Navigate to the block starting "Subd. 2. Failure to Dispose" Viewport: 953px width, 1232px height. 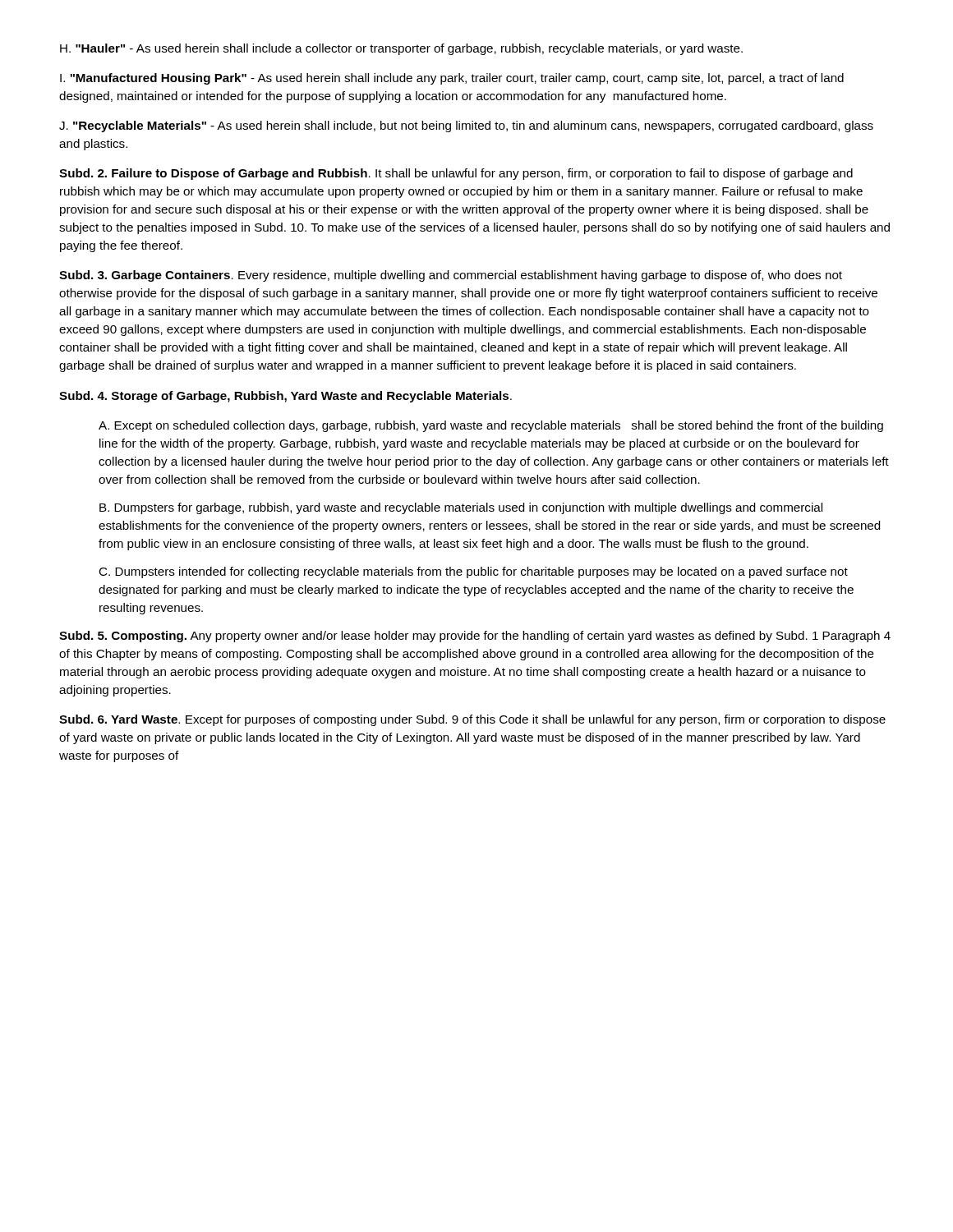click(x=475, y=209)
